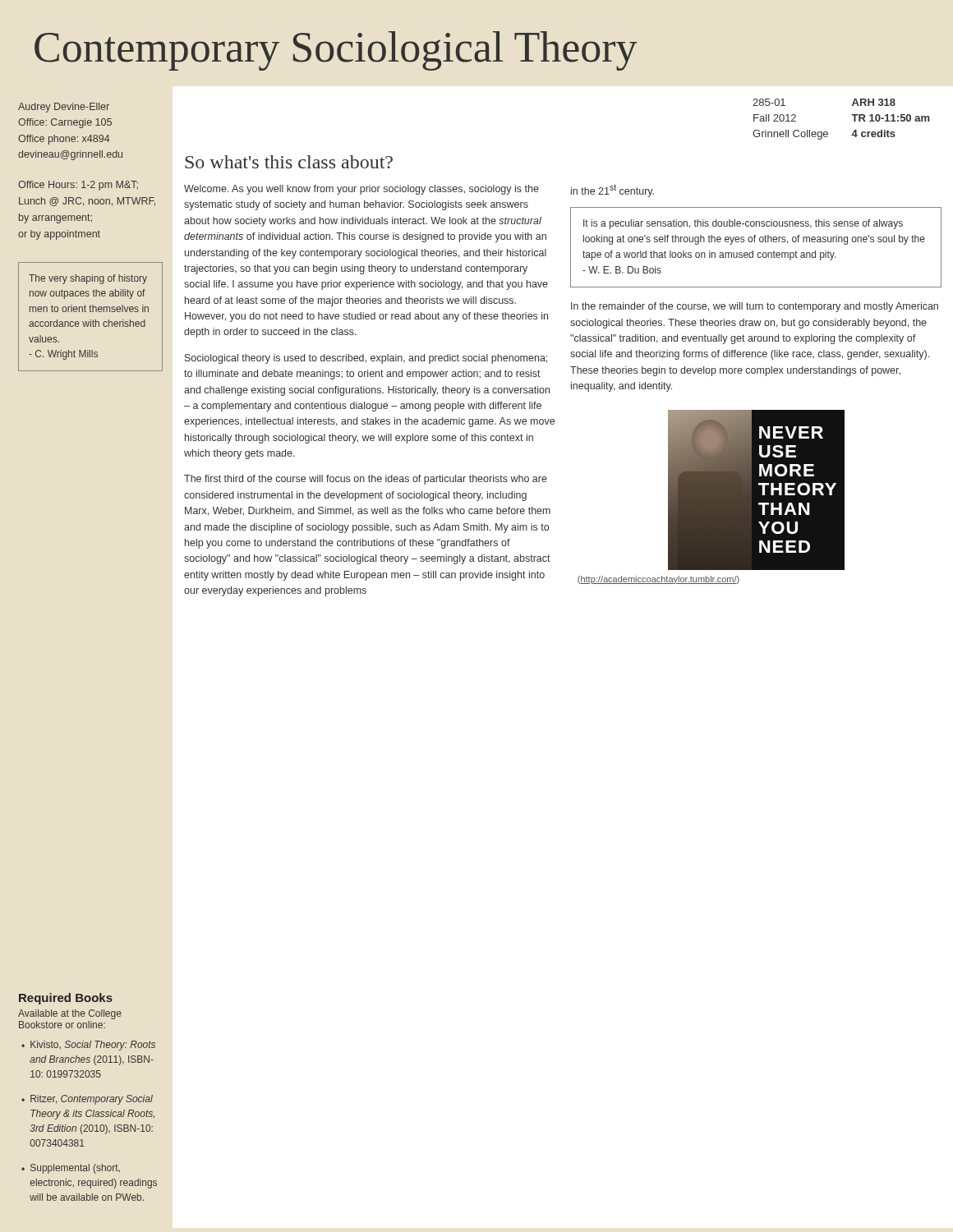
Task: Where is the passage that starts "• Kivisto, Social Theory: Roots and Branches (2011),"?
Action: pos(92,1060)
